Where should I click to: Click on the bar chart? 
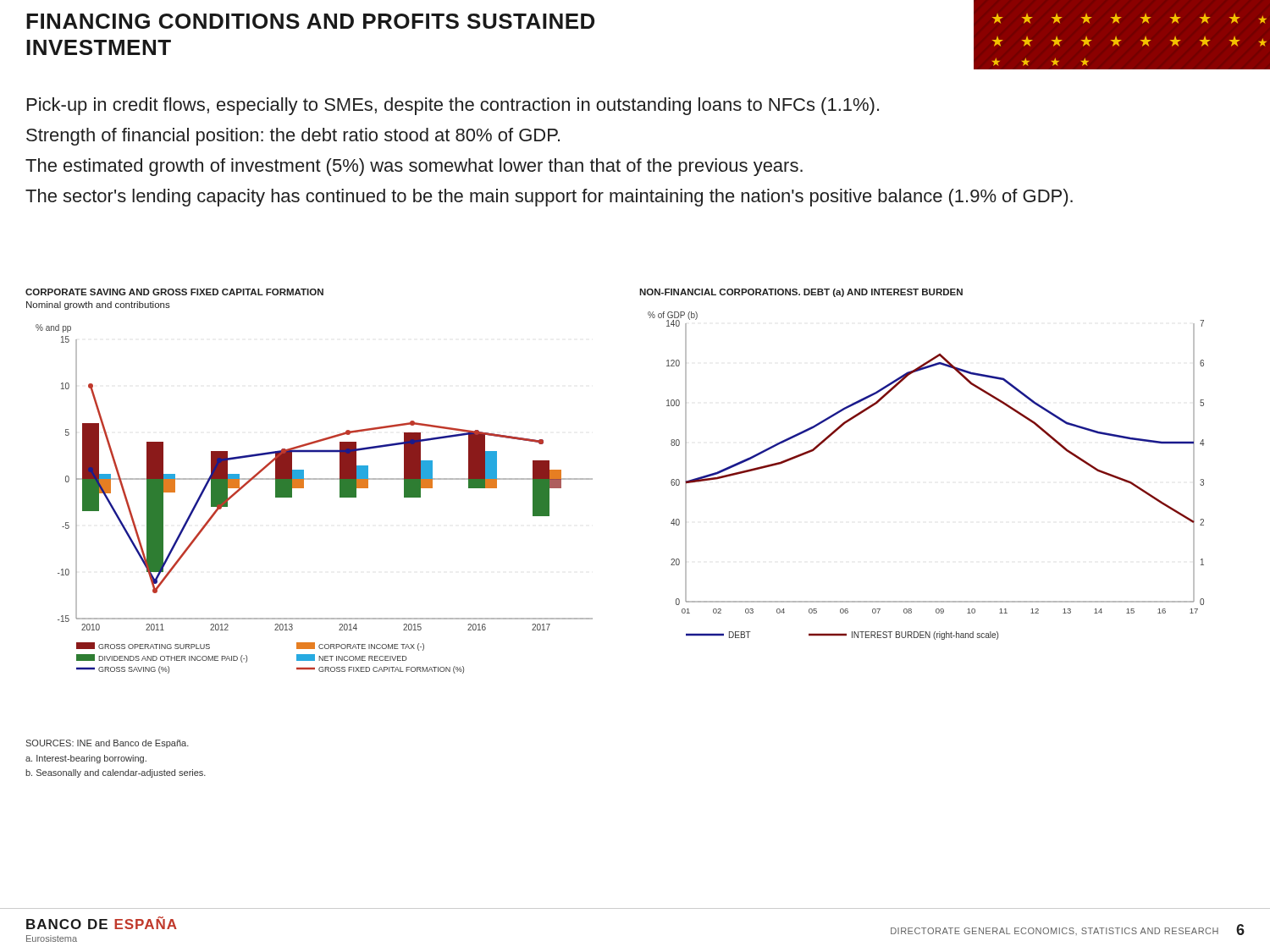point(322,494)
